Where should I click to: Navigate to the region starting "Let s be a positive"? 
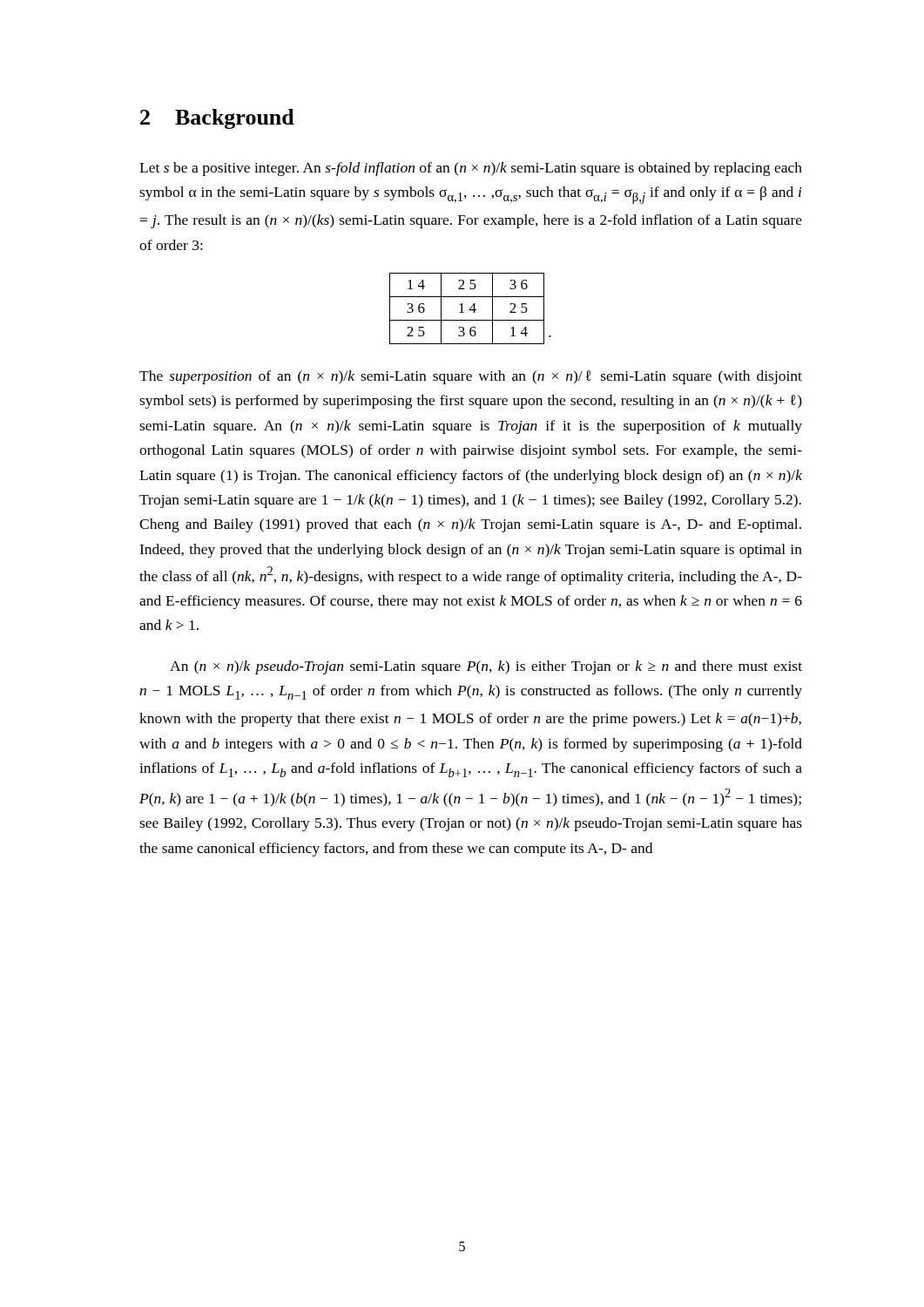pos(471,206)
